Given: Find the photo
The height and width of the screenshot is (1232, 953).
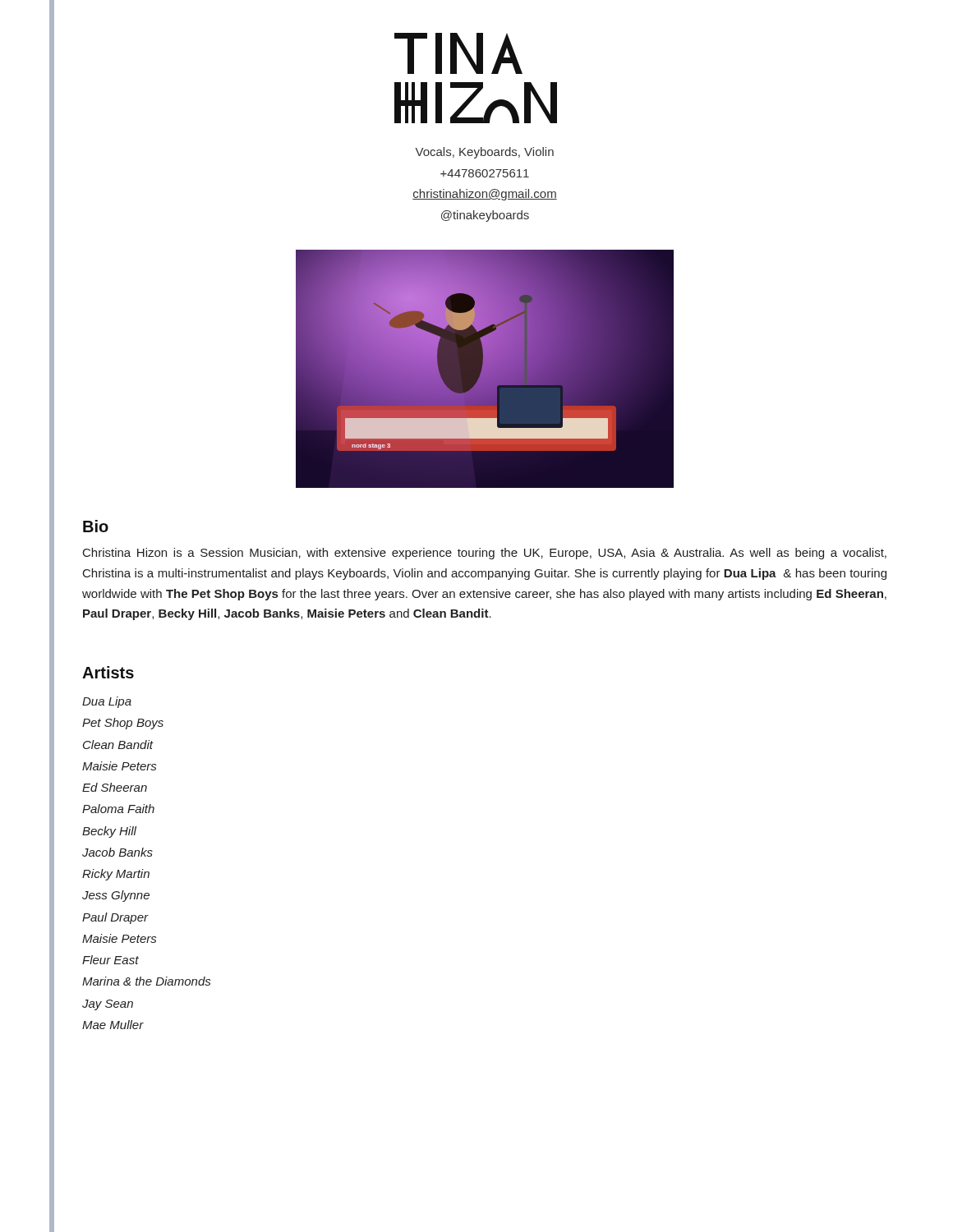Looking at the screenshot, I should [x=485, y=370].
